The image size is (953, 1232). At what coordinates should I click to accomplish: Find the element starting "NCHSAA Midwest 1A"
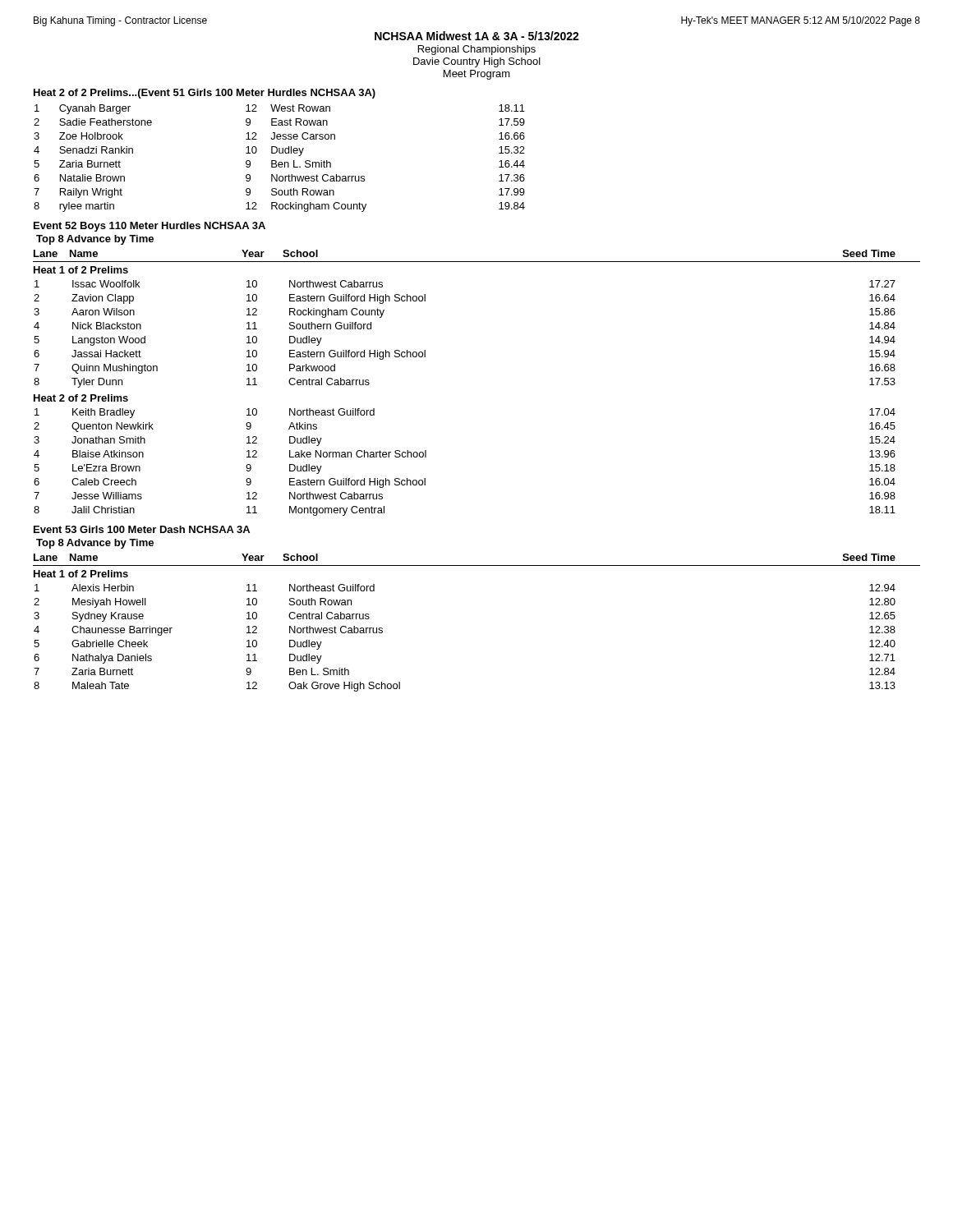(476, 55)
